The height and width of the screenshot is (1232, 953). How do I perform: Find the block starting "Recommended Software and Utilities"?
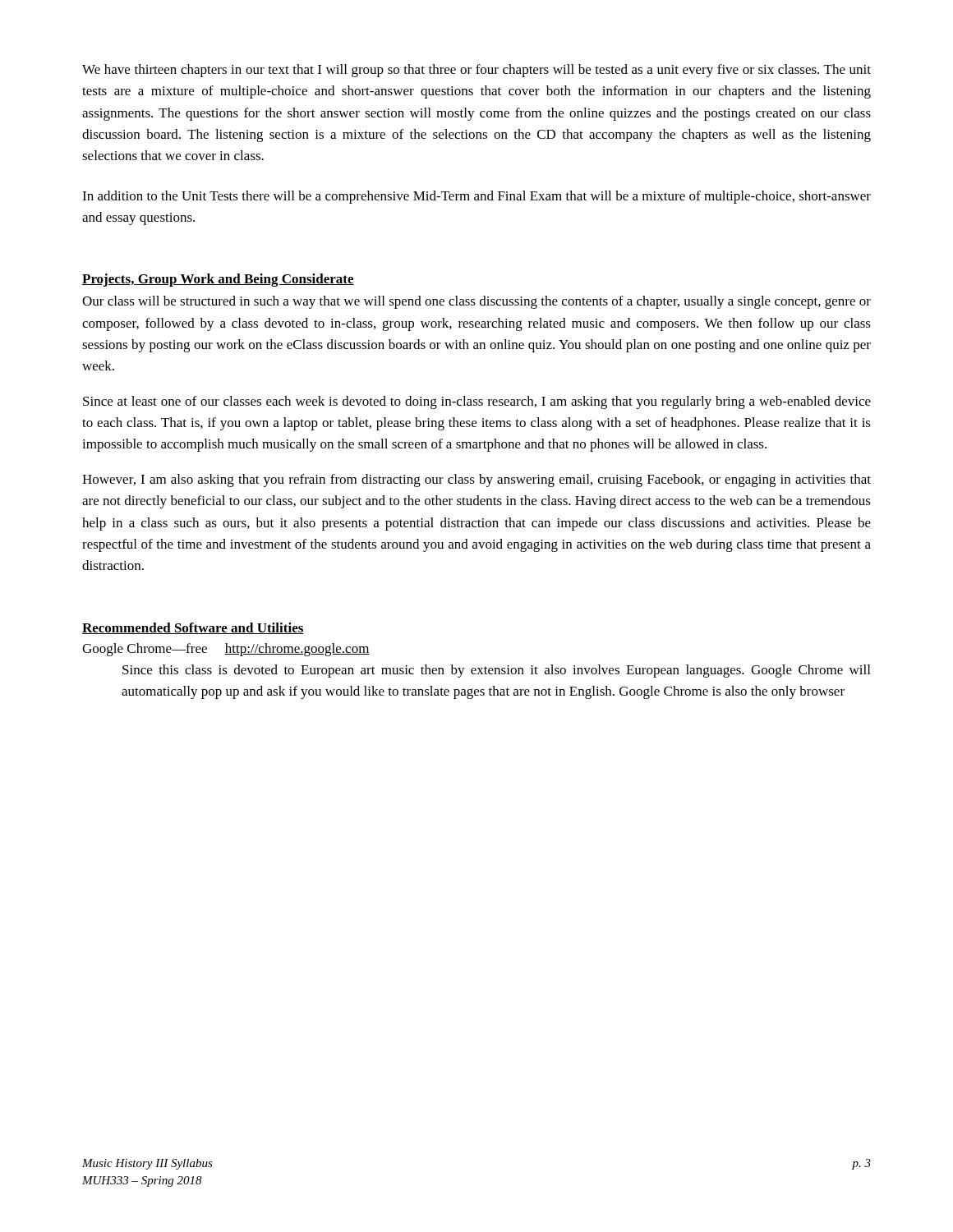(x=193, y=628)
